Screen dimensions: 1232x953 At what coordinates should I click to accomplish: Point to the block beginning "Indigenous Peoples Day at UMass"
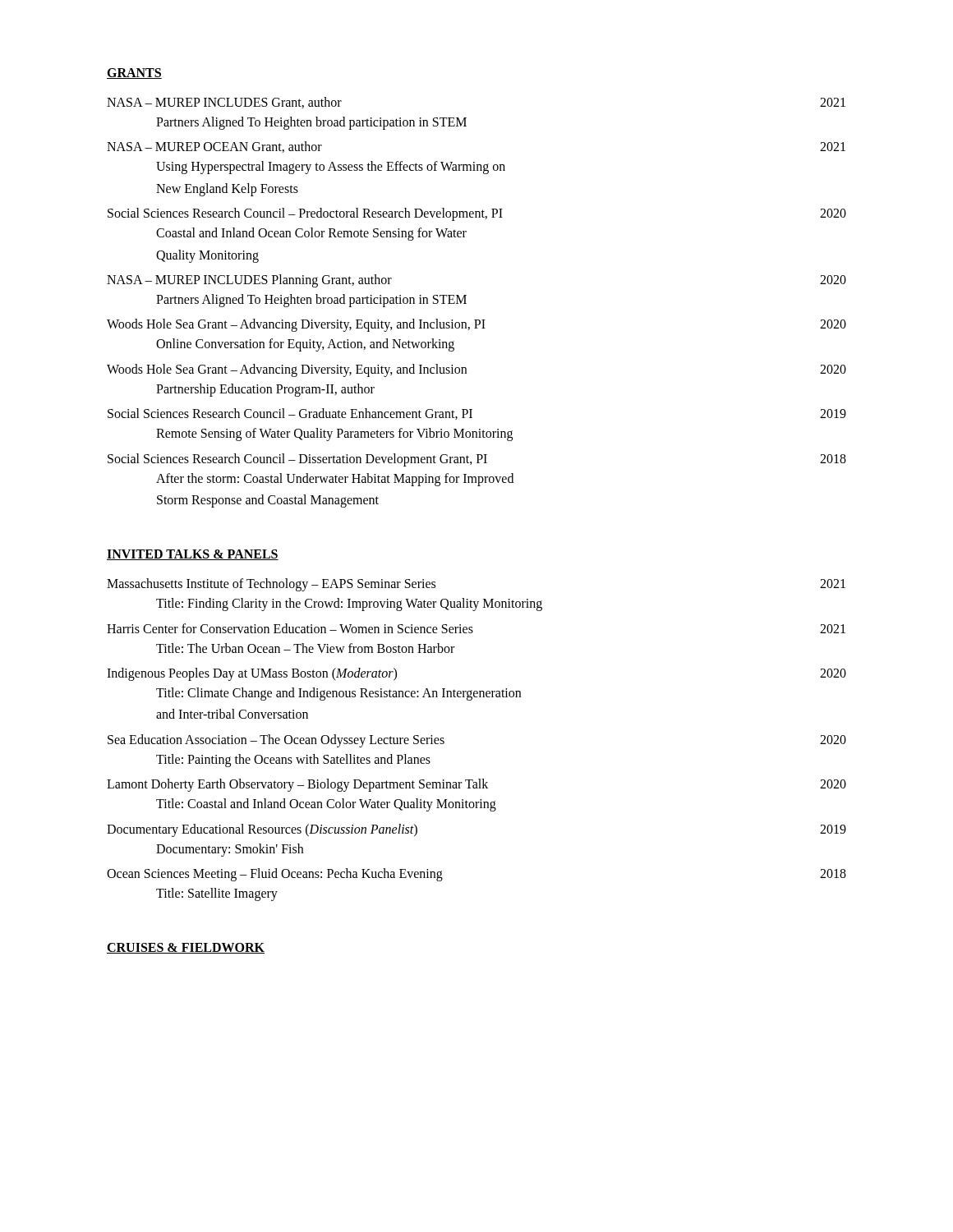pyautogui.click(x=476, y=695)
